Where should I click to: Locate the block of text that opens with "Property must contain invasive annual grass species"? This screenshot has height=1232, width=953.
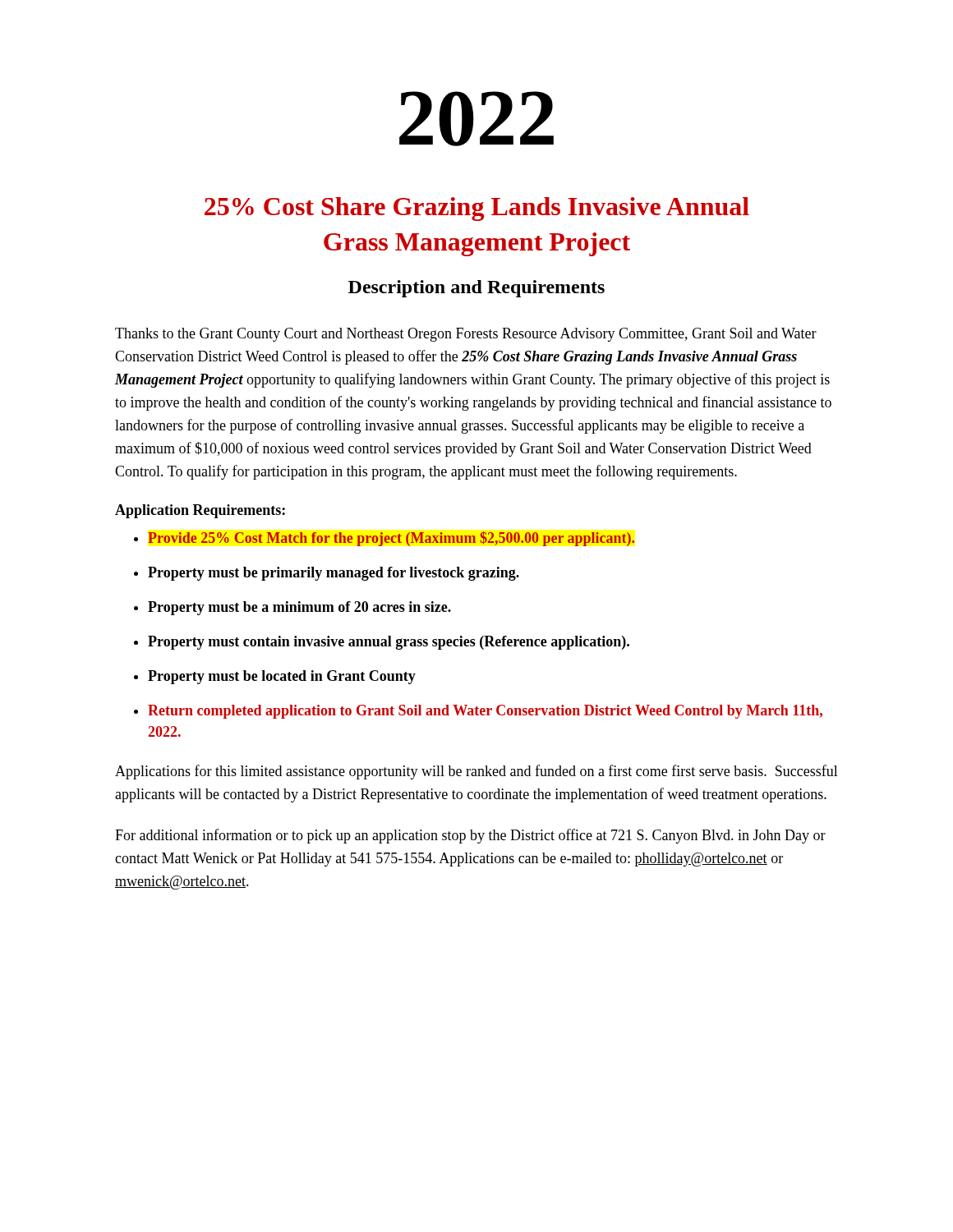pos(493,641)
